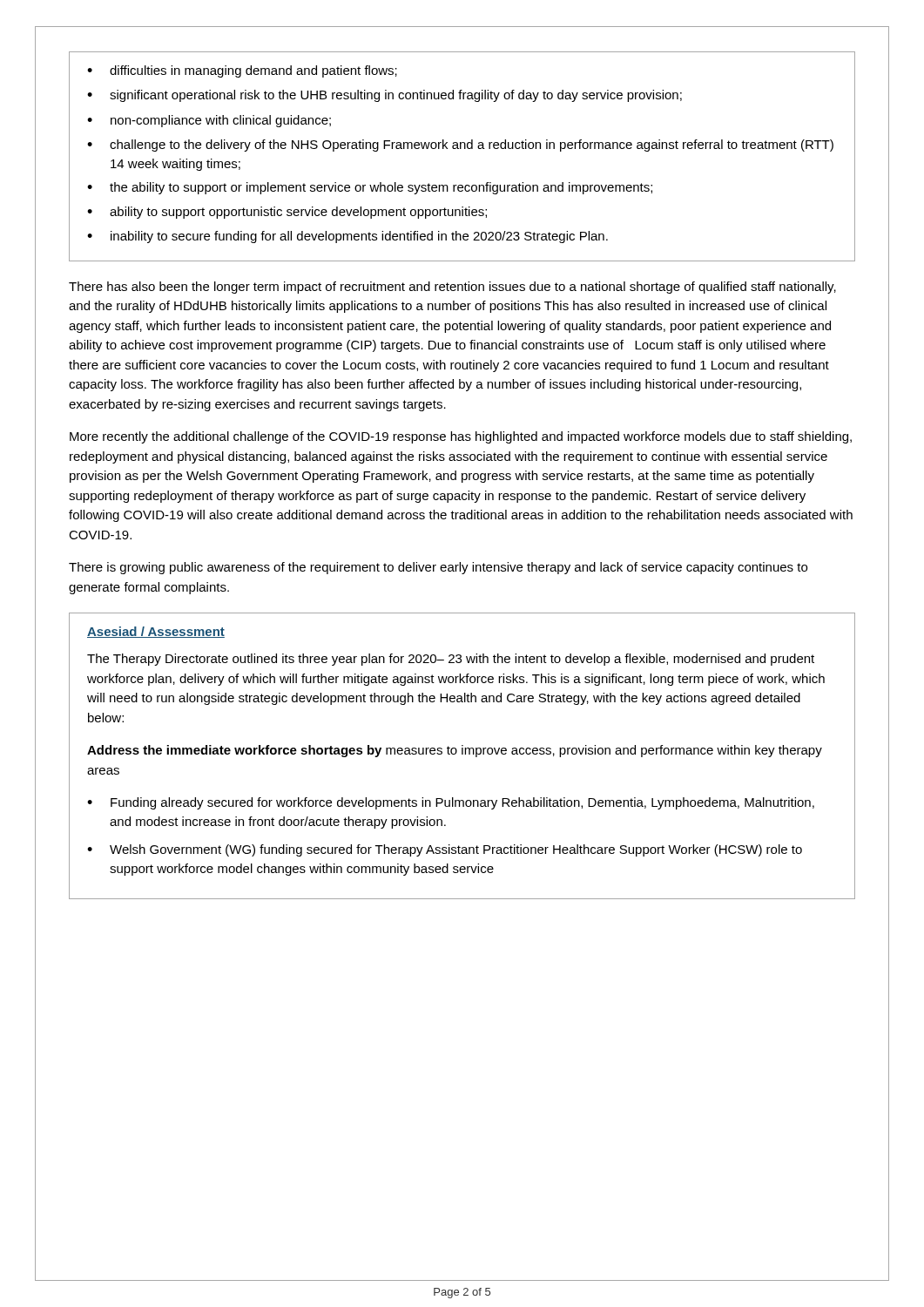Select the element starting "There is growing public awareness"
The image size is (924, 1307).
(438, 577)
